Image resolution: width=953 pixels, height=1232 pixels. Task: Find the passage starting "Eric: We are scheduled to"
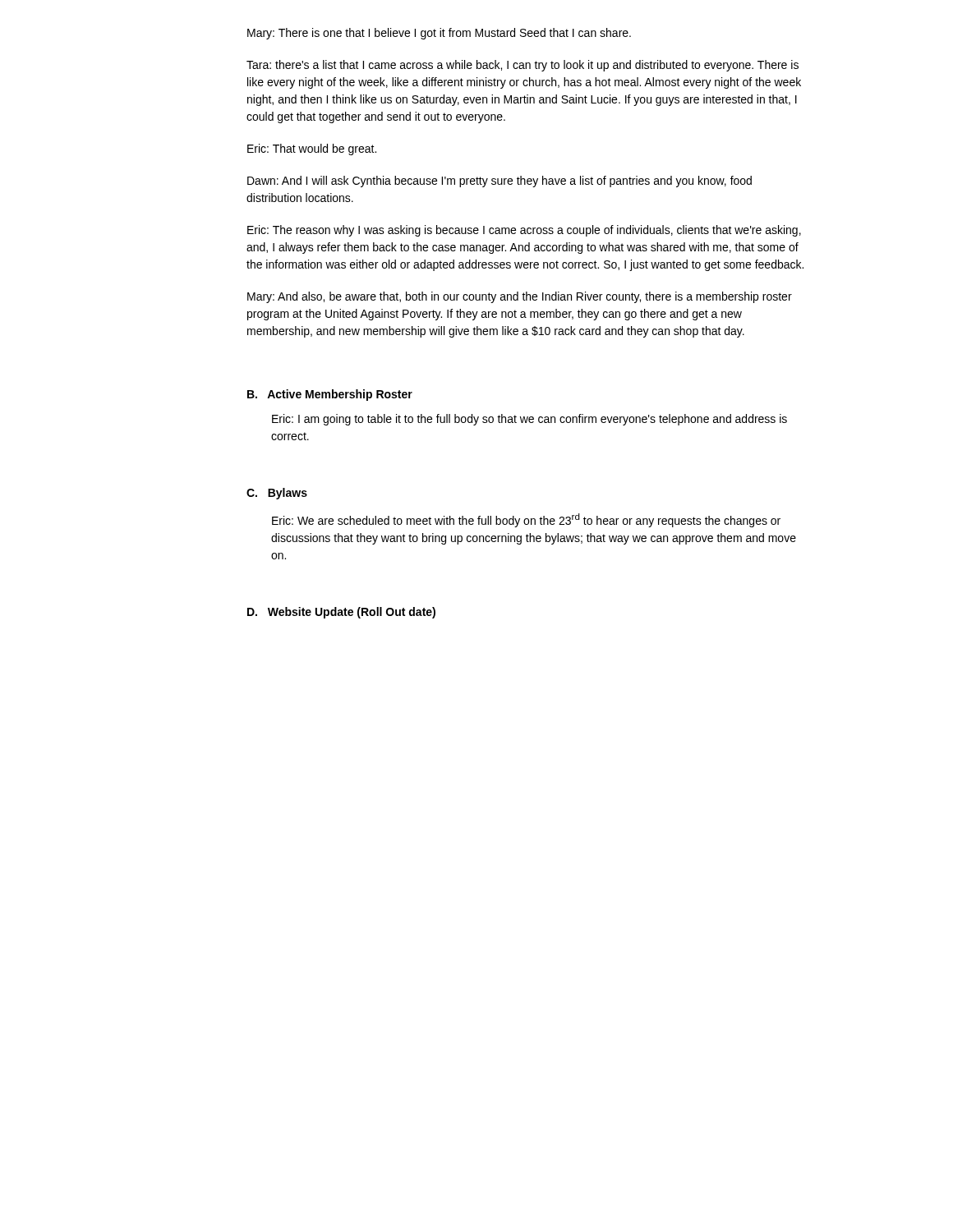534,536
